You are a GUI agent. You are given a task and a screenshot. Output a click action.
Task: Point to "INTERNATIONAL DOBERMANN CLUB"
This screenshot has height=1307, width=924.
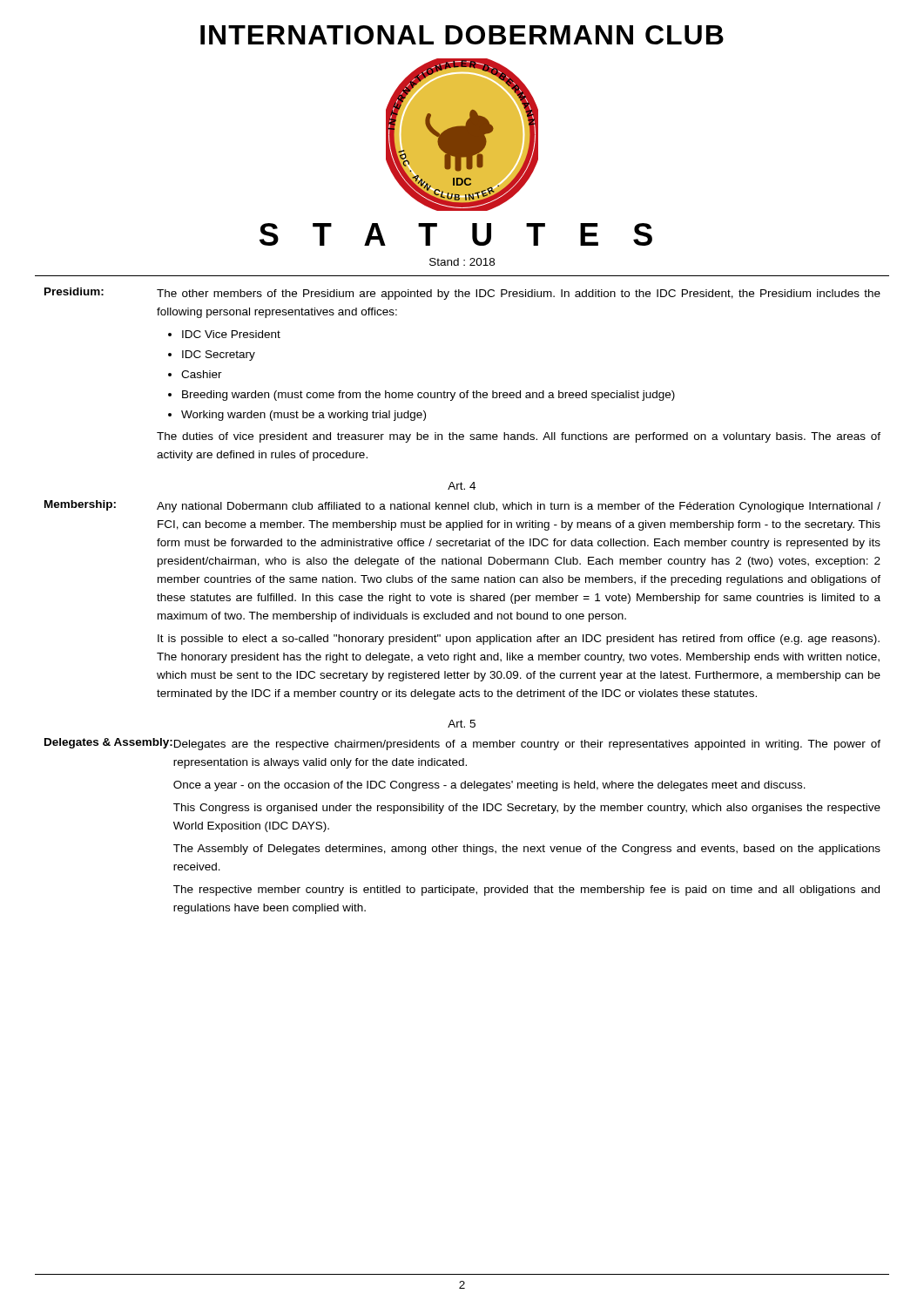pos(462,35)
